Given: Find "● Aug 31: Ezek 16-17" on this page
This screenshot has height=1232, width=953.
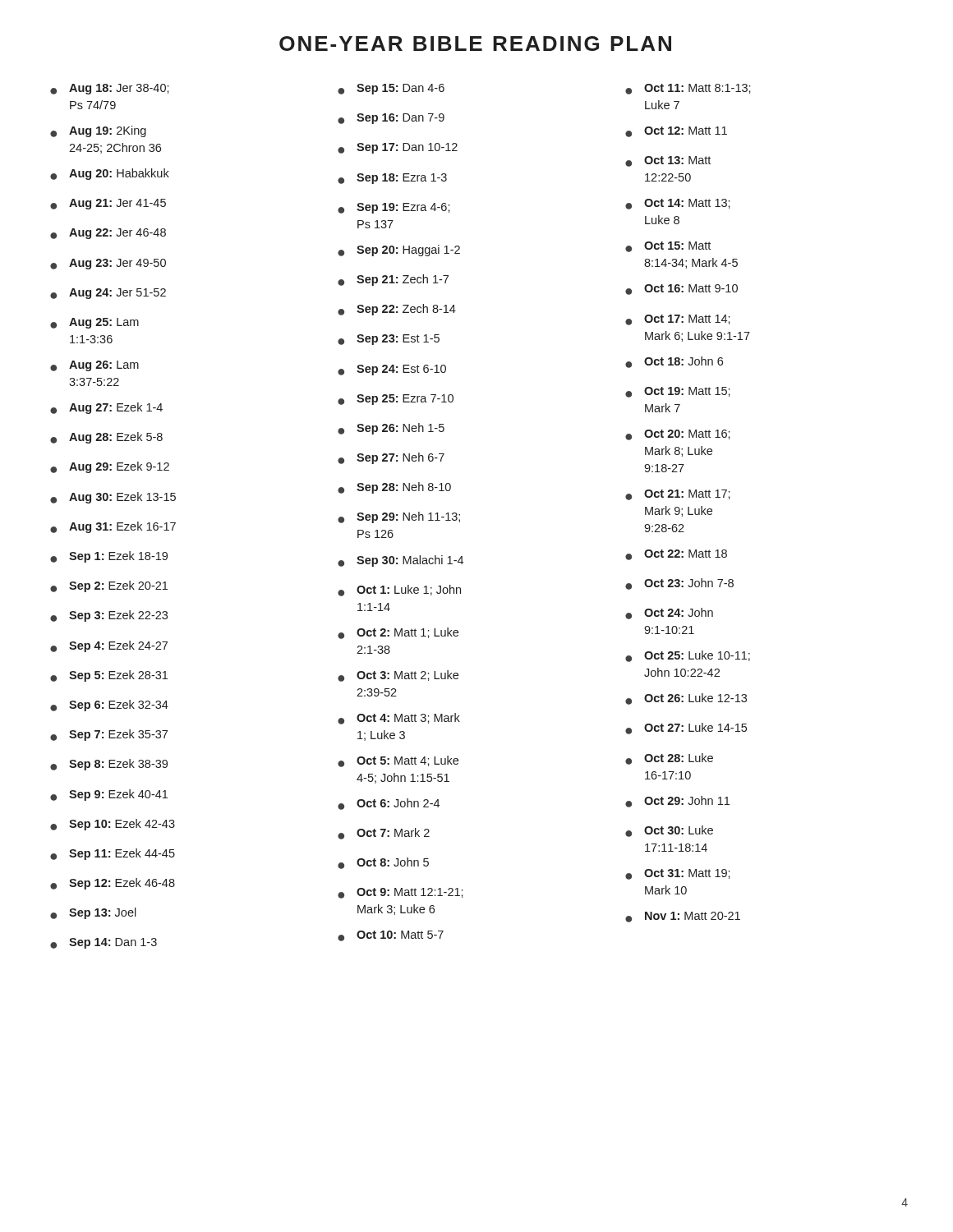Looking at the screenshot, I should [113, 529].
